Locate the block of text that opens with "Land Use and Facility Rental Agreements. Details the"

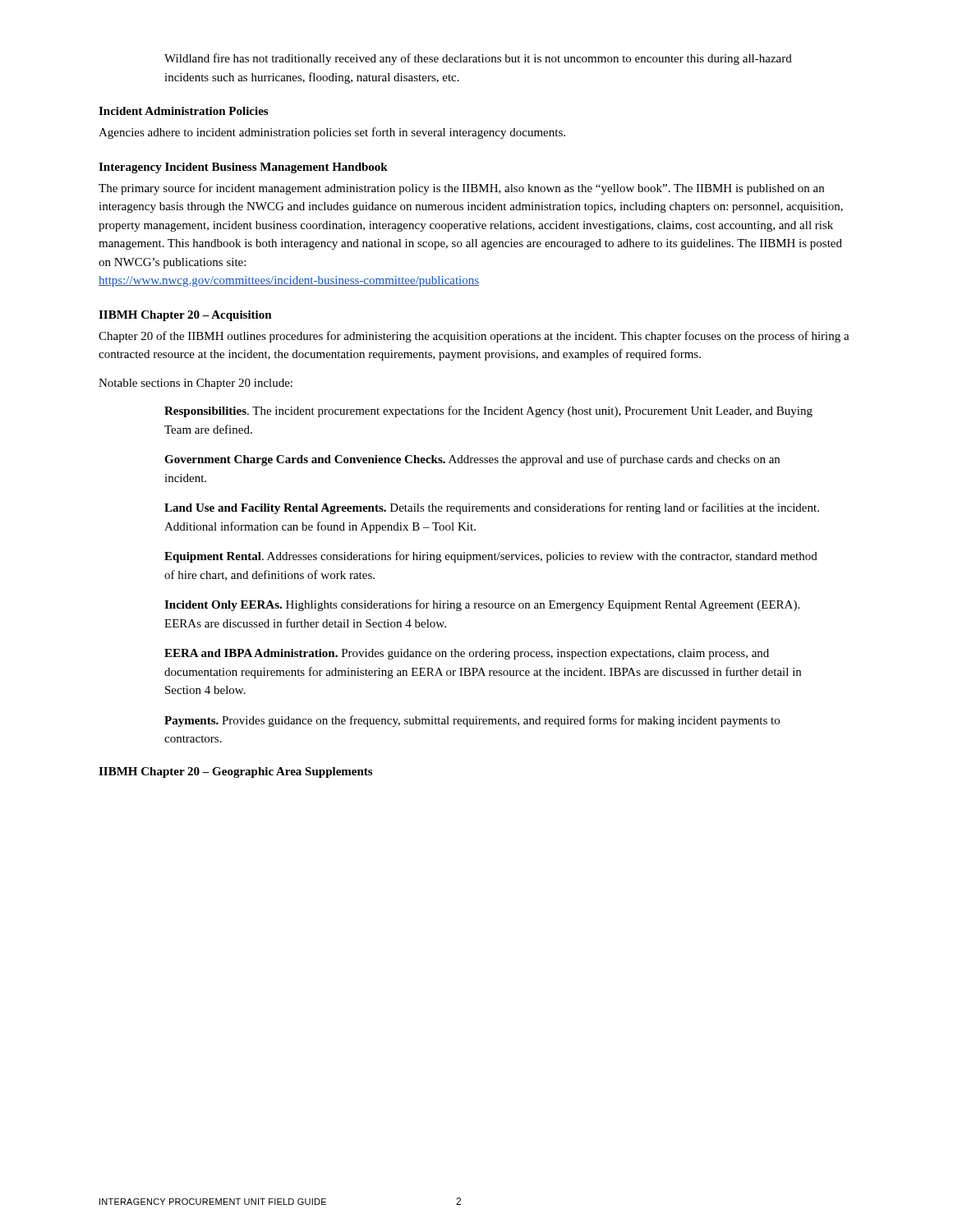click(x=493, y=517)
